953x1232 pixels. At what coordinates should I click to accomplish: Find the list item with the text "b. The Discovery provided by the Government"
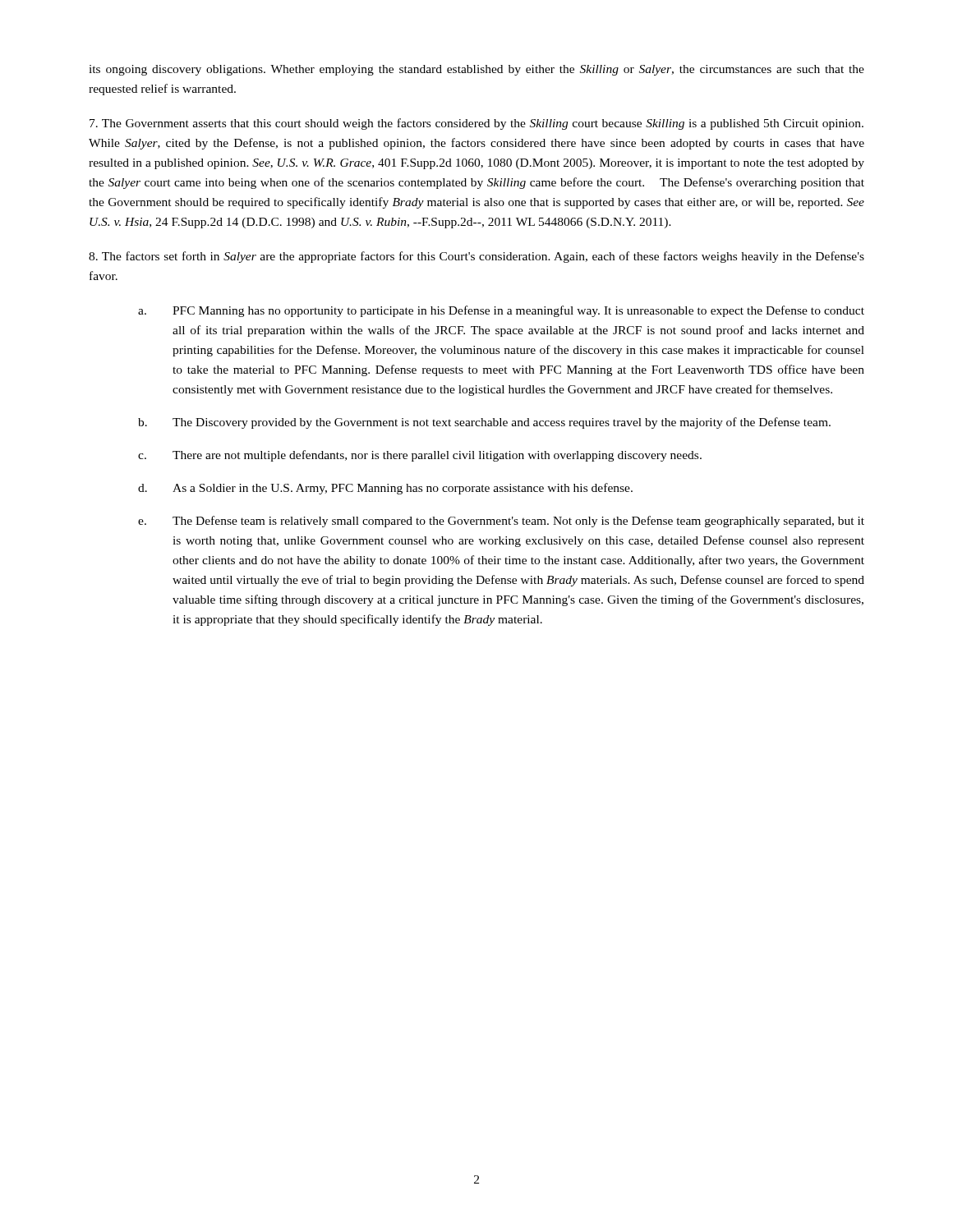[x=501, y=422]
